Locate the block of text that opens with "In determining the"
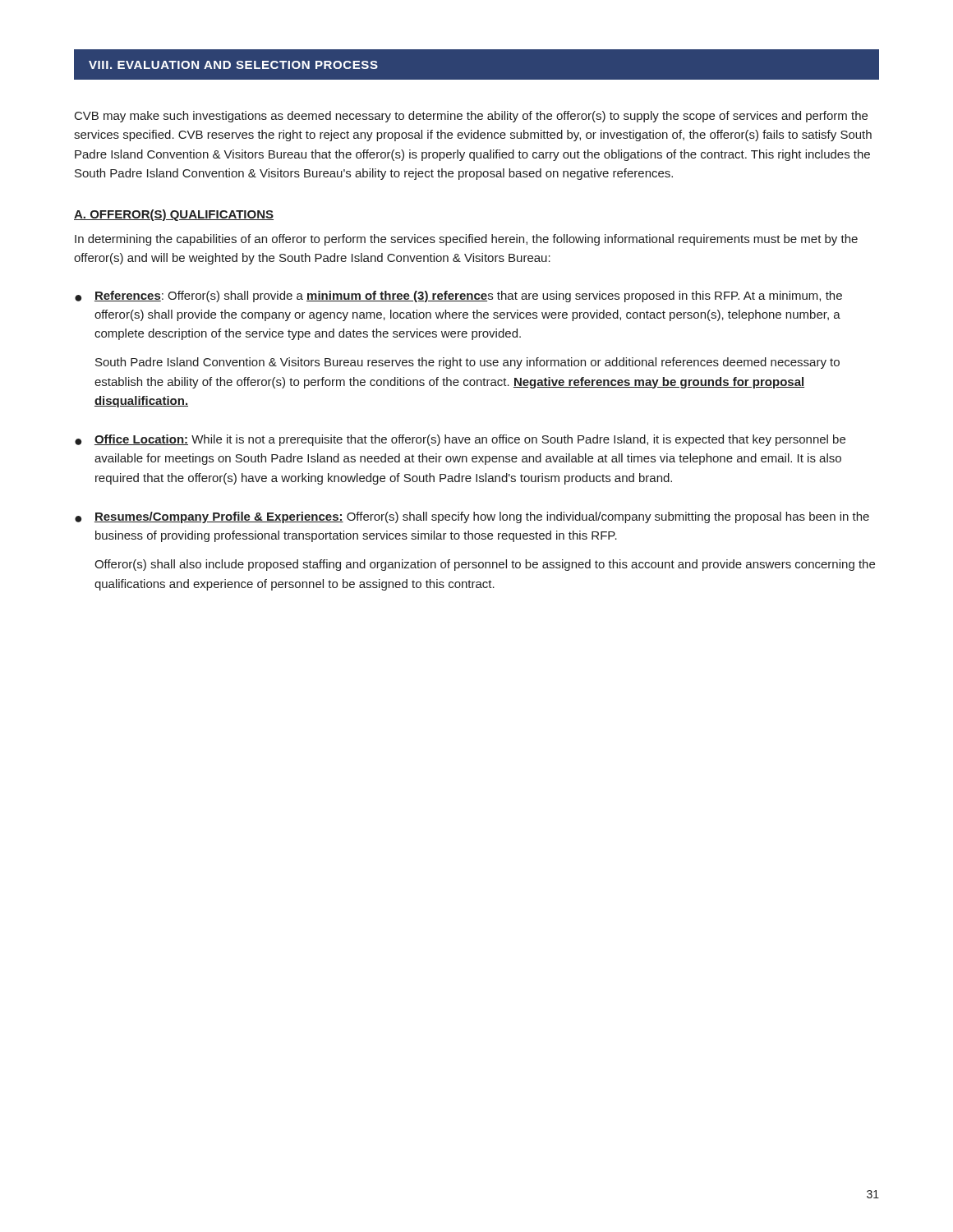 coord(466,248)
